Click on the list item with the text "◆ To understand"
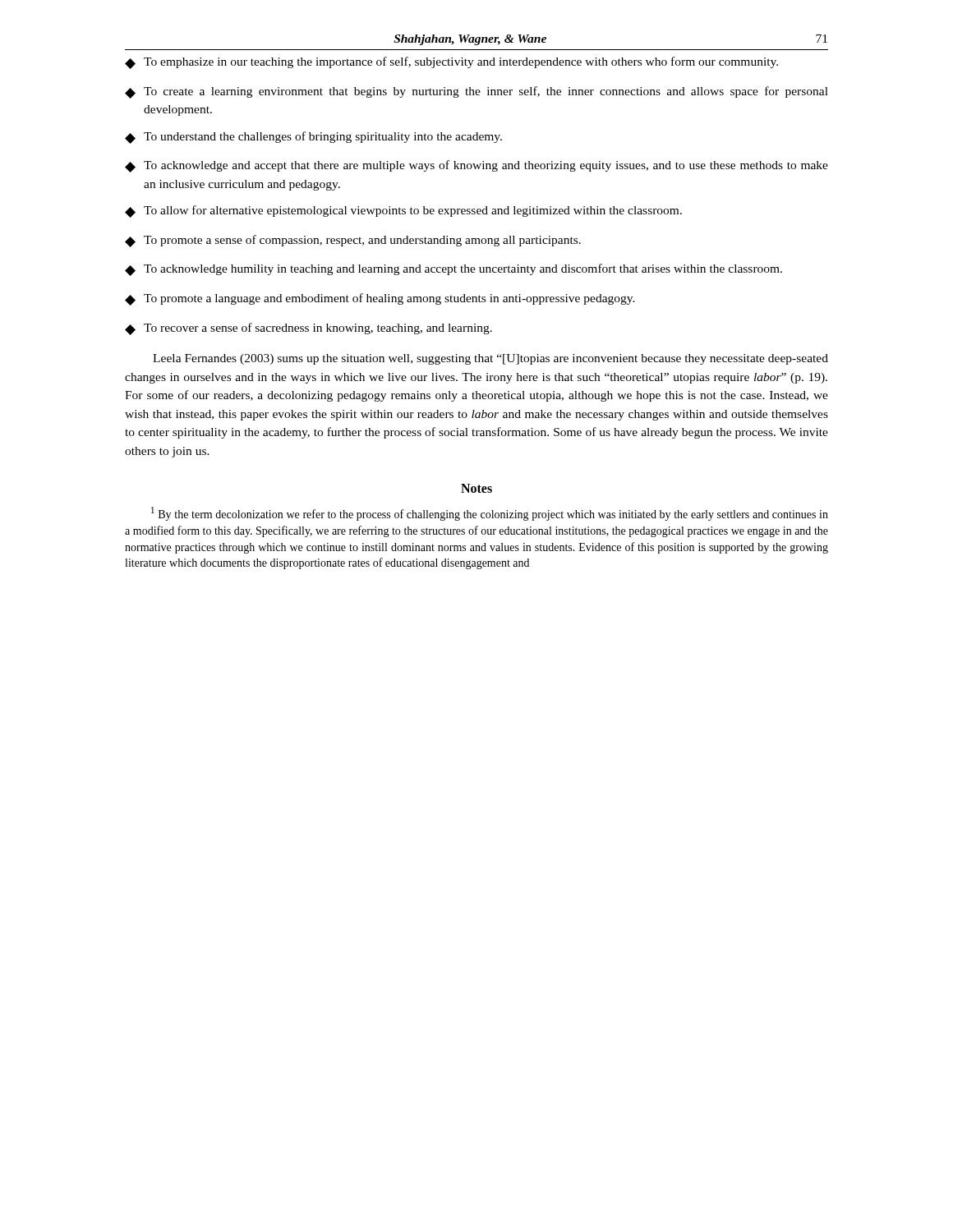The width and height of the screenshot is (953, 1232). click(x=476, y=137)
